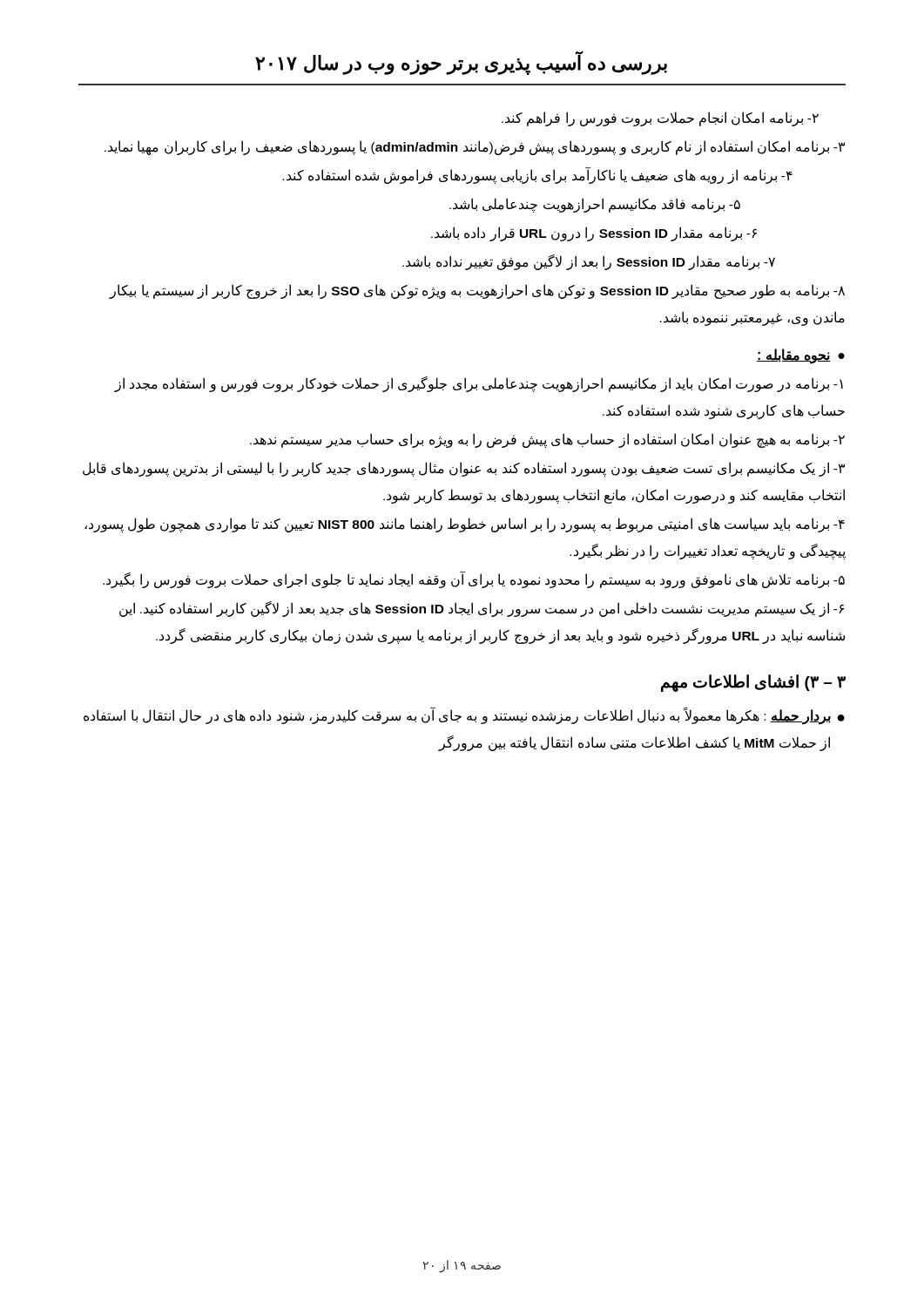Select the passage starting "۶- برنامه مقدار Session ID"
924x1307 pixels.
point(594,233)
